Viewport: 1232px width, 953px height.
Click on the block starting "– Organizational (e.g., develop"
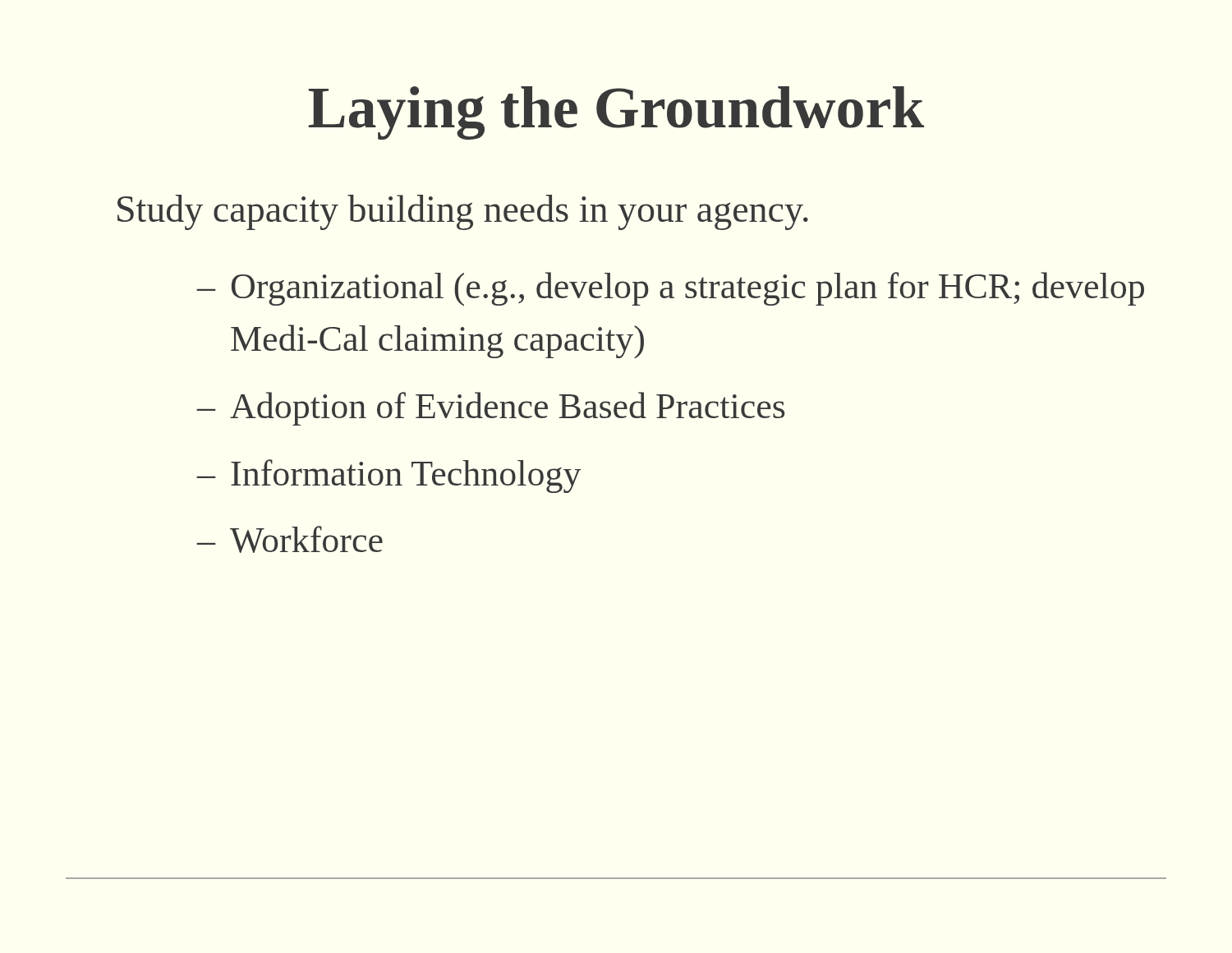pyautogui.click(x=682, y=313)
